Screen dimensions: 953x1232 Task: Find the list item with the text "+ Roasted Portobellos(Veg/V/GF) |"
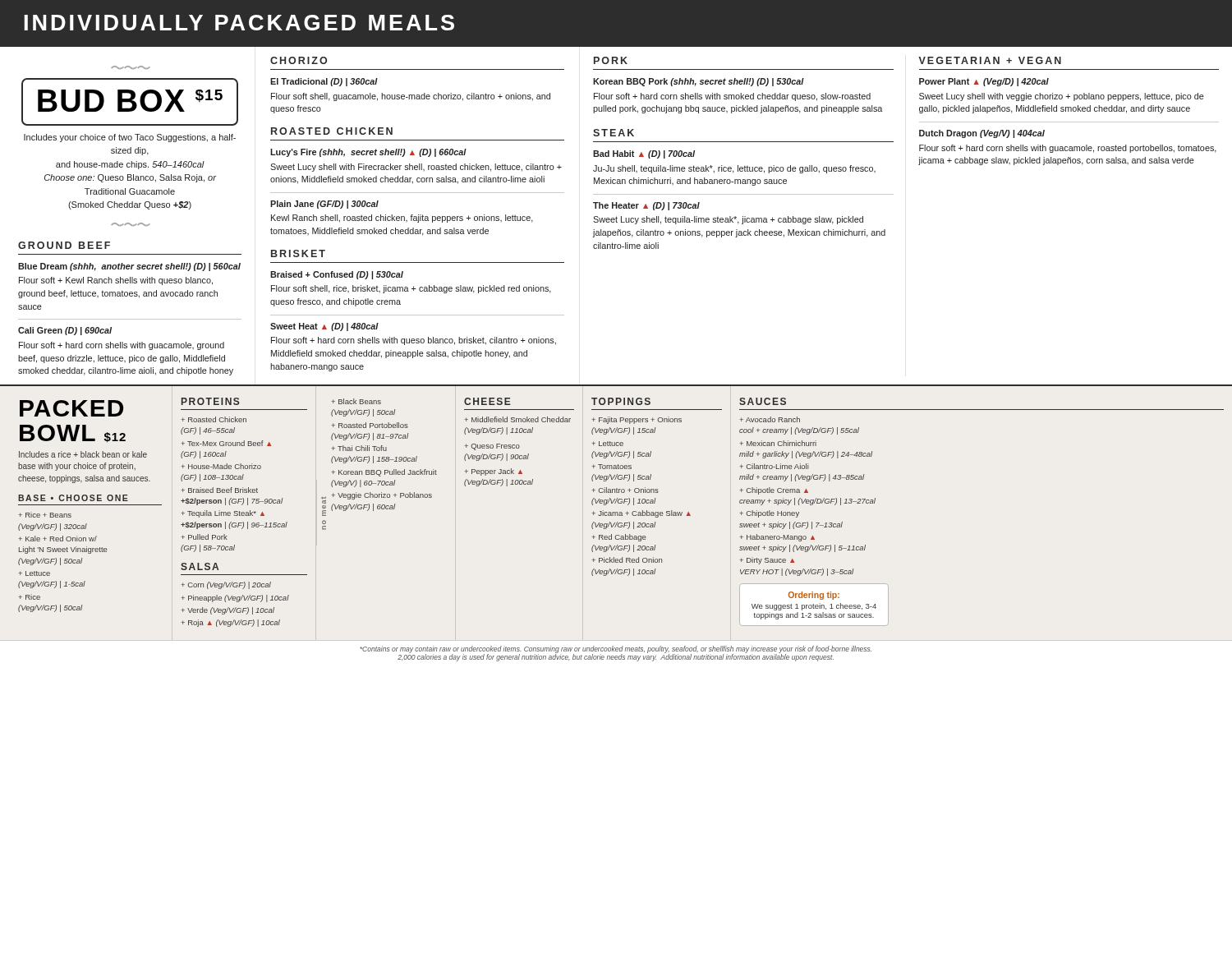pyautogui.click(x=370, y=430)
